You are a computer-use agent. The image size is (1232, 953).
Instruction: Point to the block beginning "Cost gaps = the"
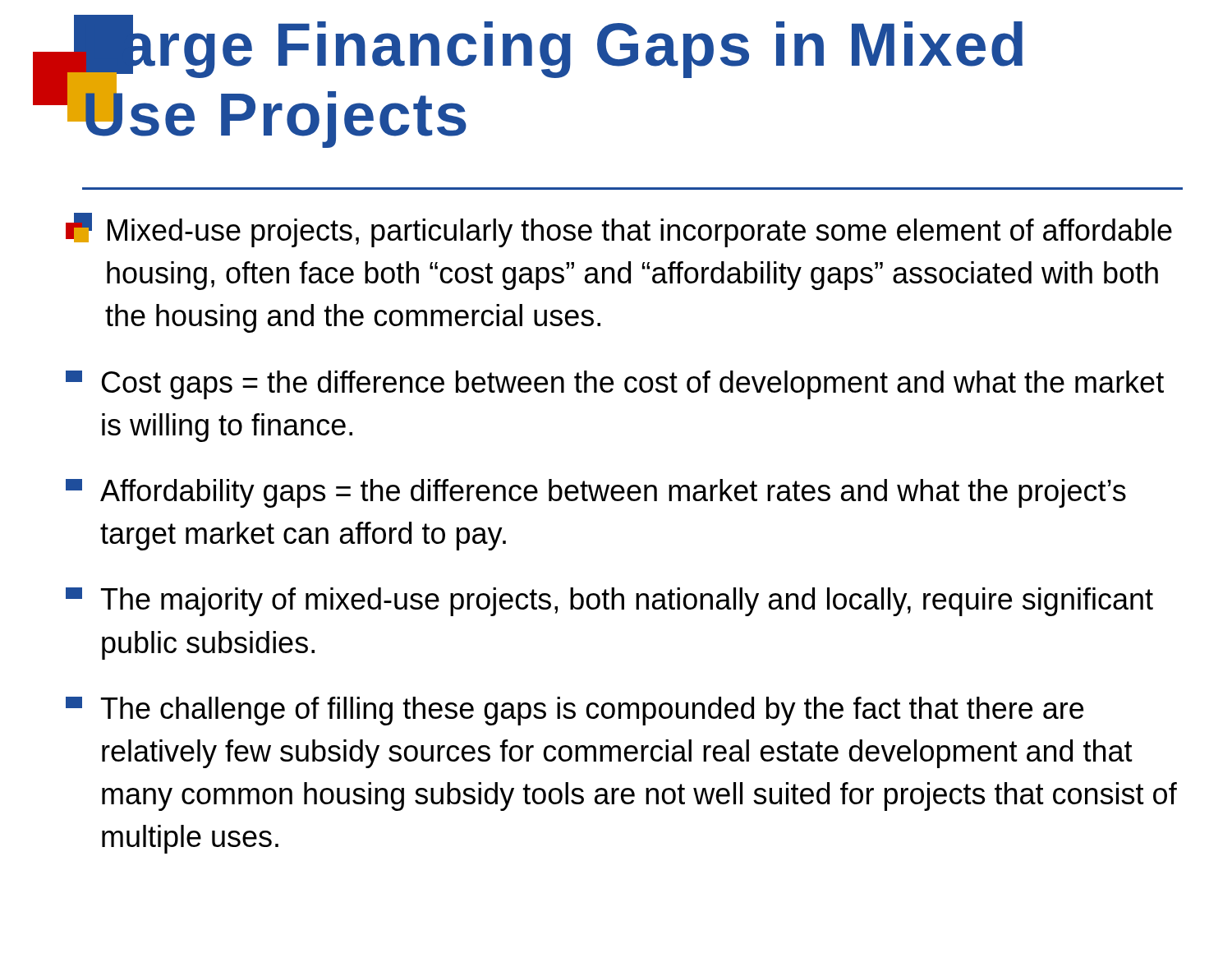pyautogui.click(x=624, y=404)
